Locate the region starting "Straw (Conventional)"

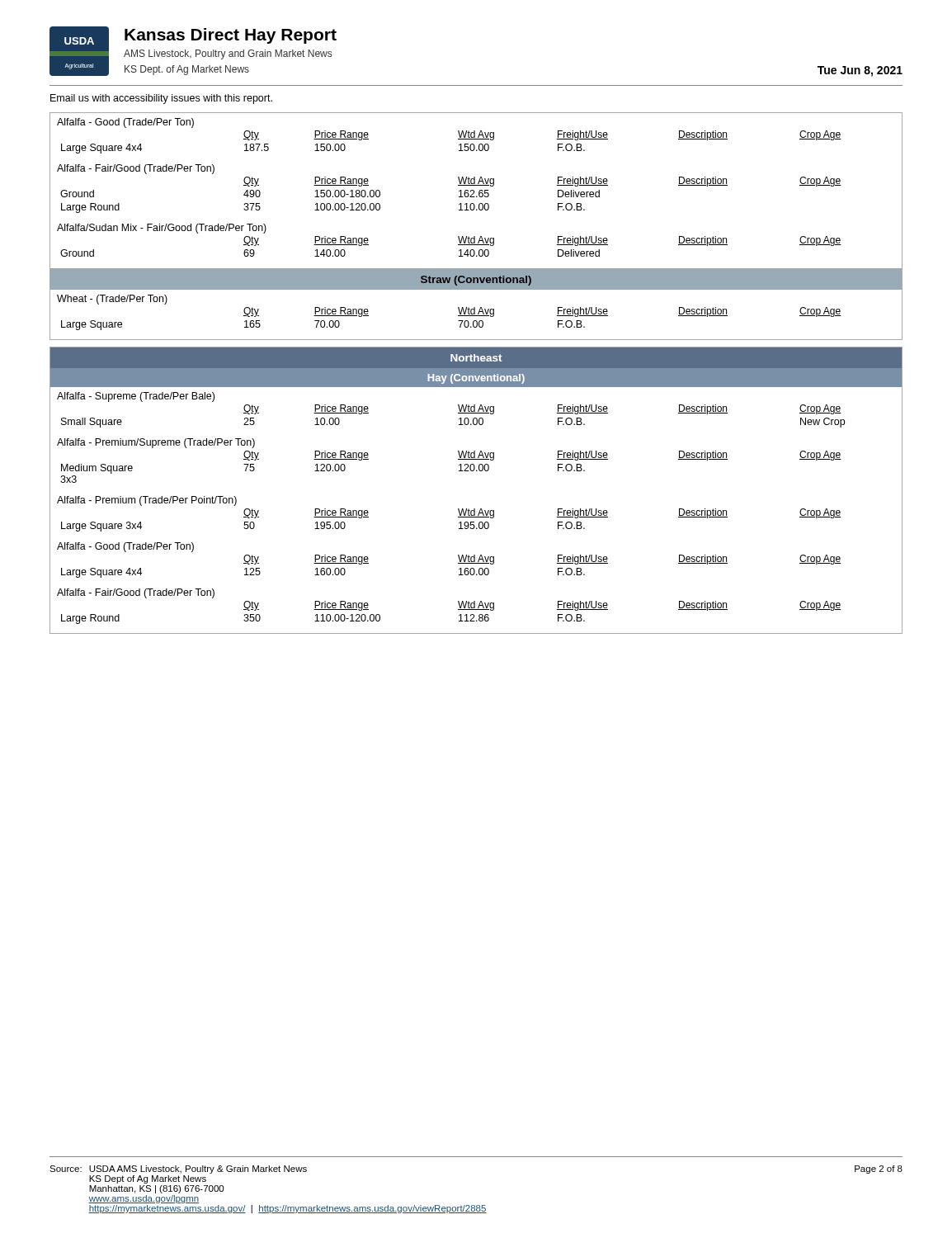476,279
